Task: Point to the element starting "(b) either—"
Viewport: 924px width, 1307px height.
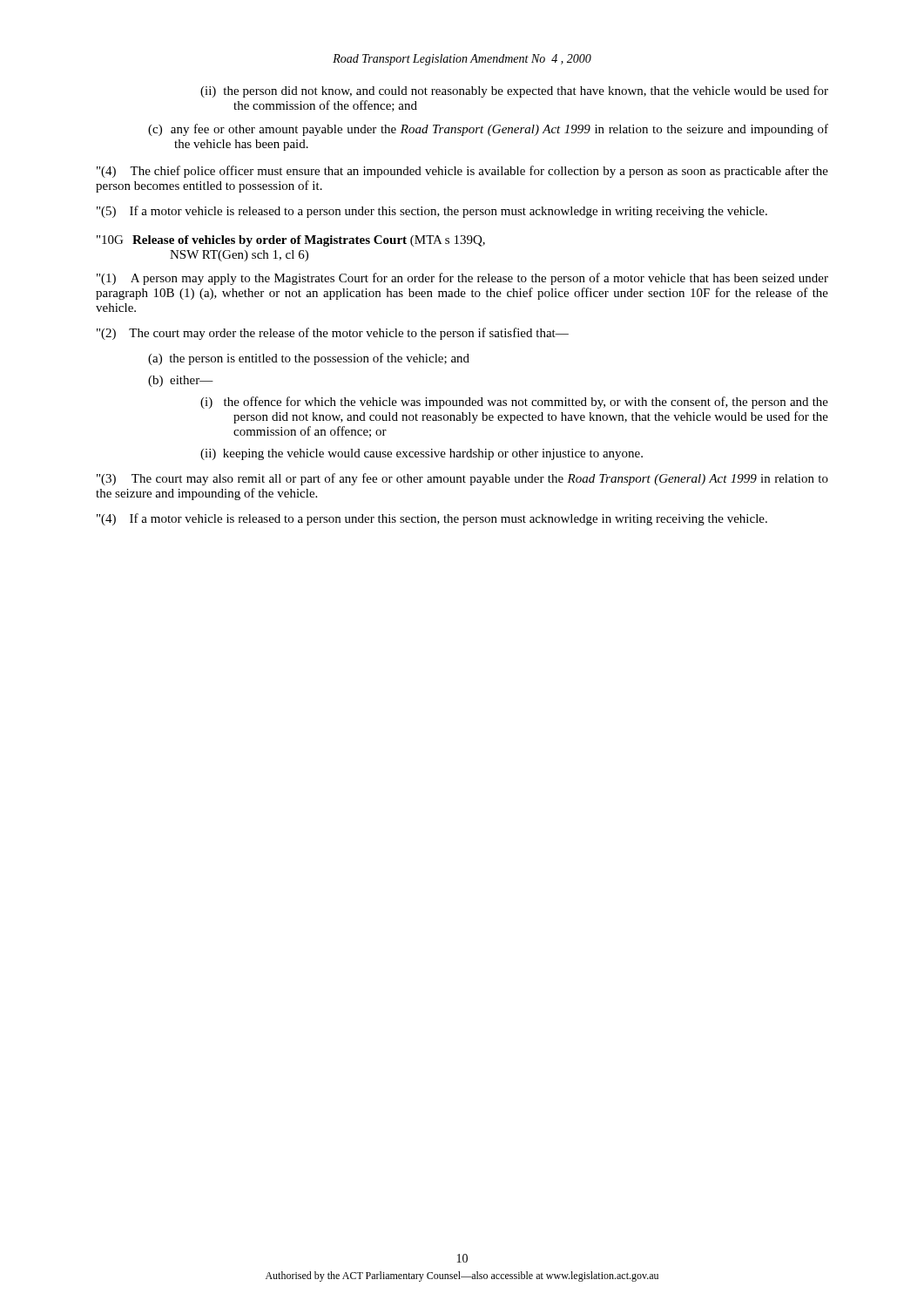Action: (x=180, y=380)
